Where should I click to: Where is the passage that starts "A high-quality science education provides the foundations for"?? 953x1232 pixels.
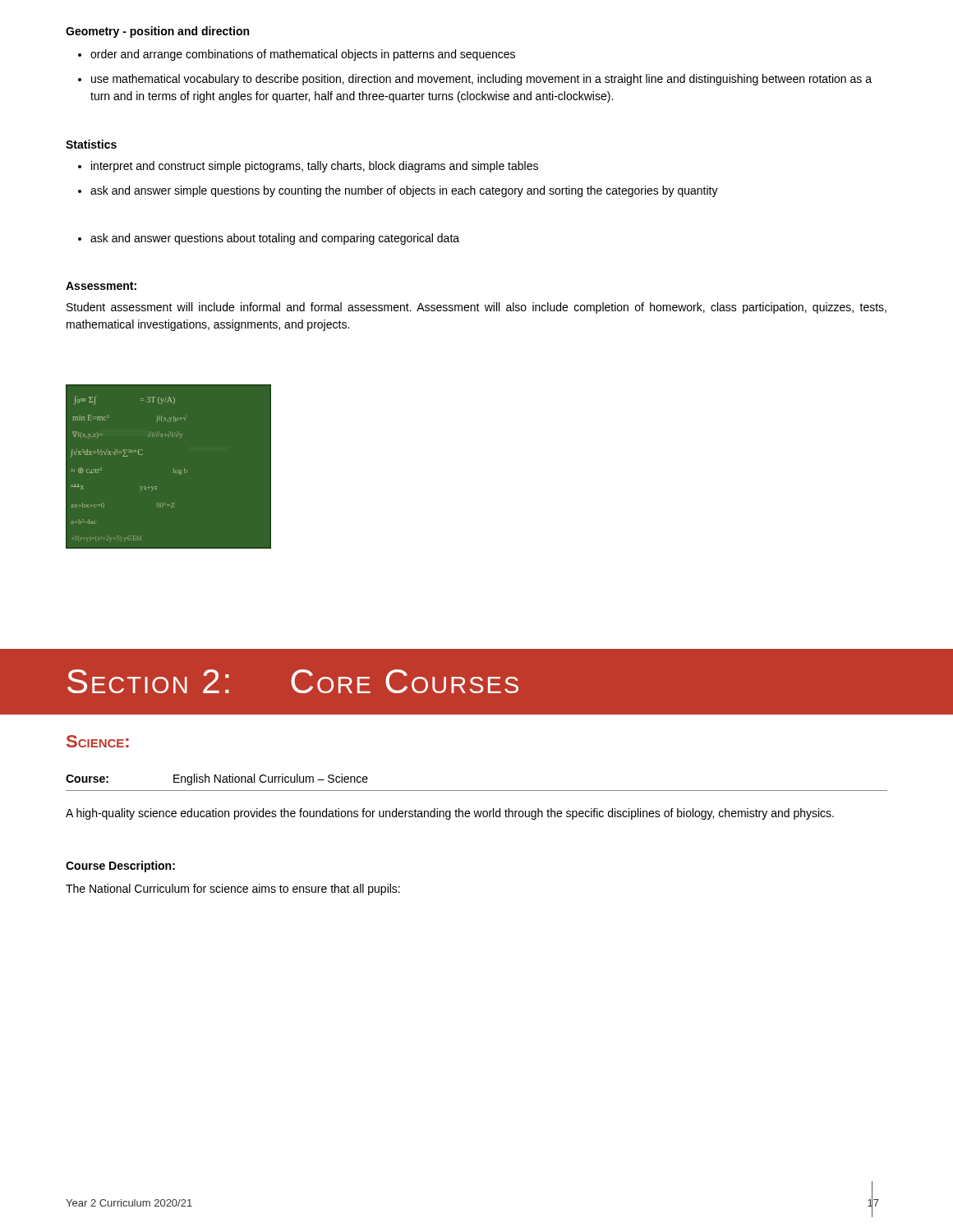click(450, 813)
